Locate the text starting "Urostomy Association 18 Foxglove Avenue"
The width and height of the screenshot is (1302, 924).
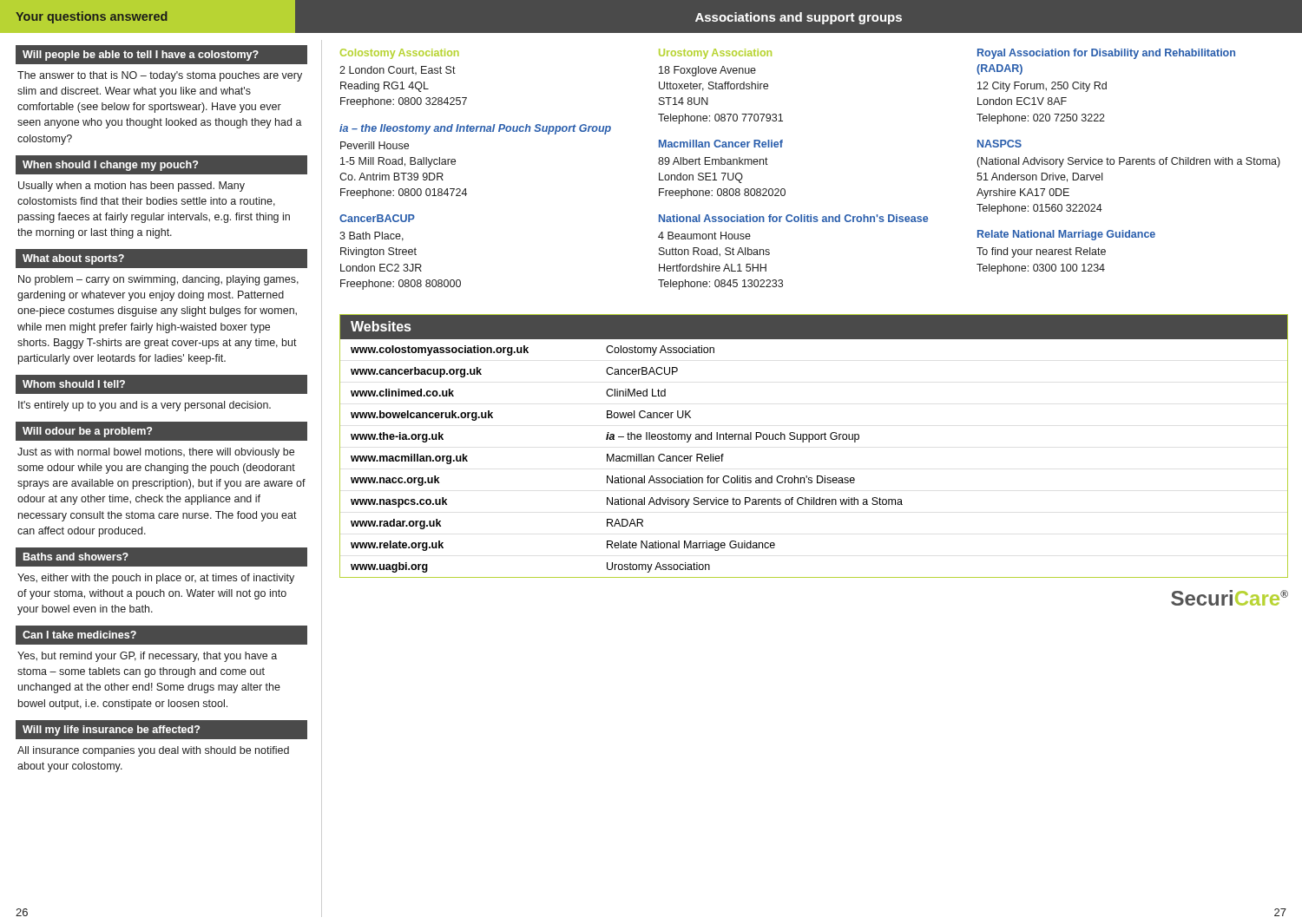pyautogui.click(x=715, y=54)
